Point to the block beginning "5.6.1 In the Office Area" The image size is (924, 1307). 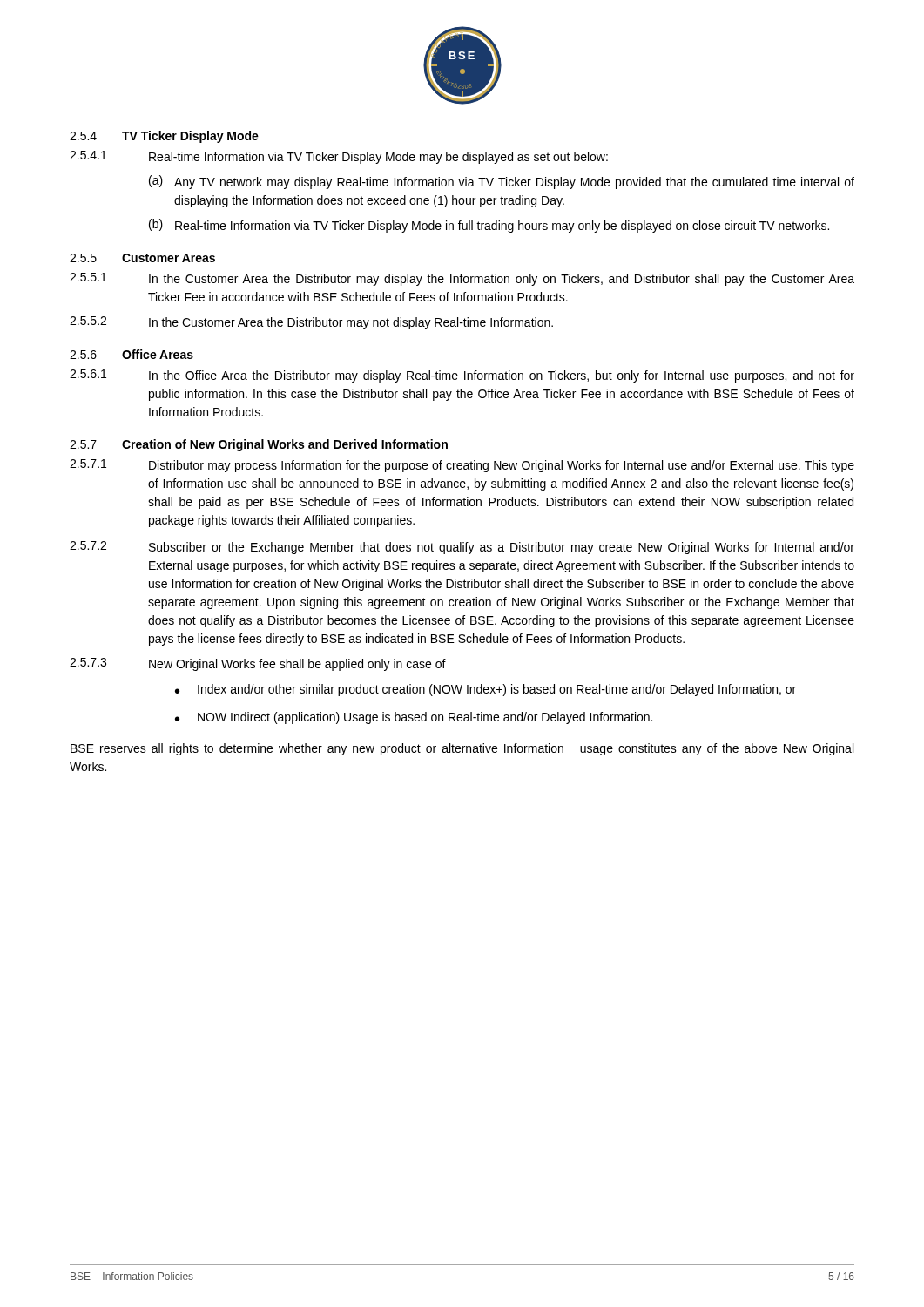pyautogui.click(x=462, y=394)
